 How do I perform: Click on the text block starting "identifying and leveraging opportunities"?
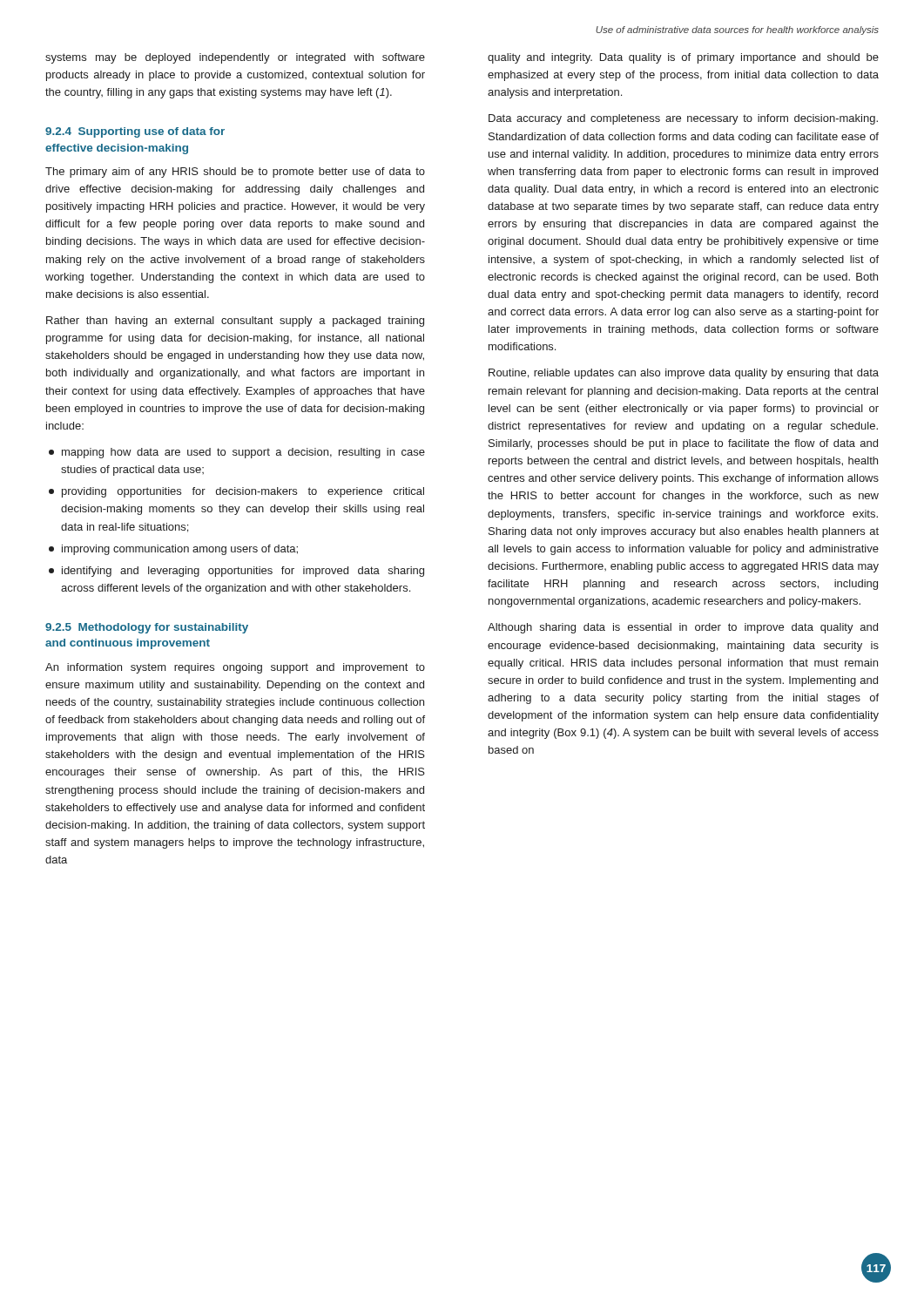pyautogui.click(x=237, y=579)
